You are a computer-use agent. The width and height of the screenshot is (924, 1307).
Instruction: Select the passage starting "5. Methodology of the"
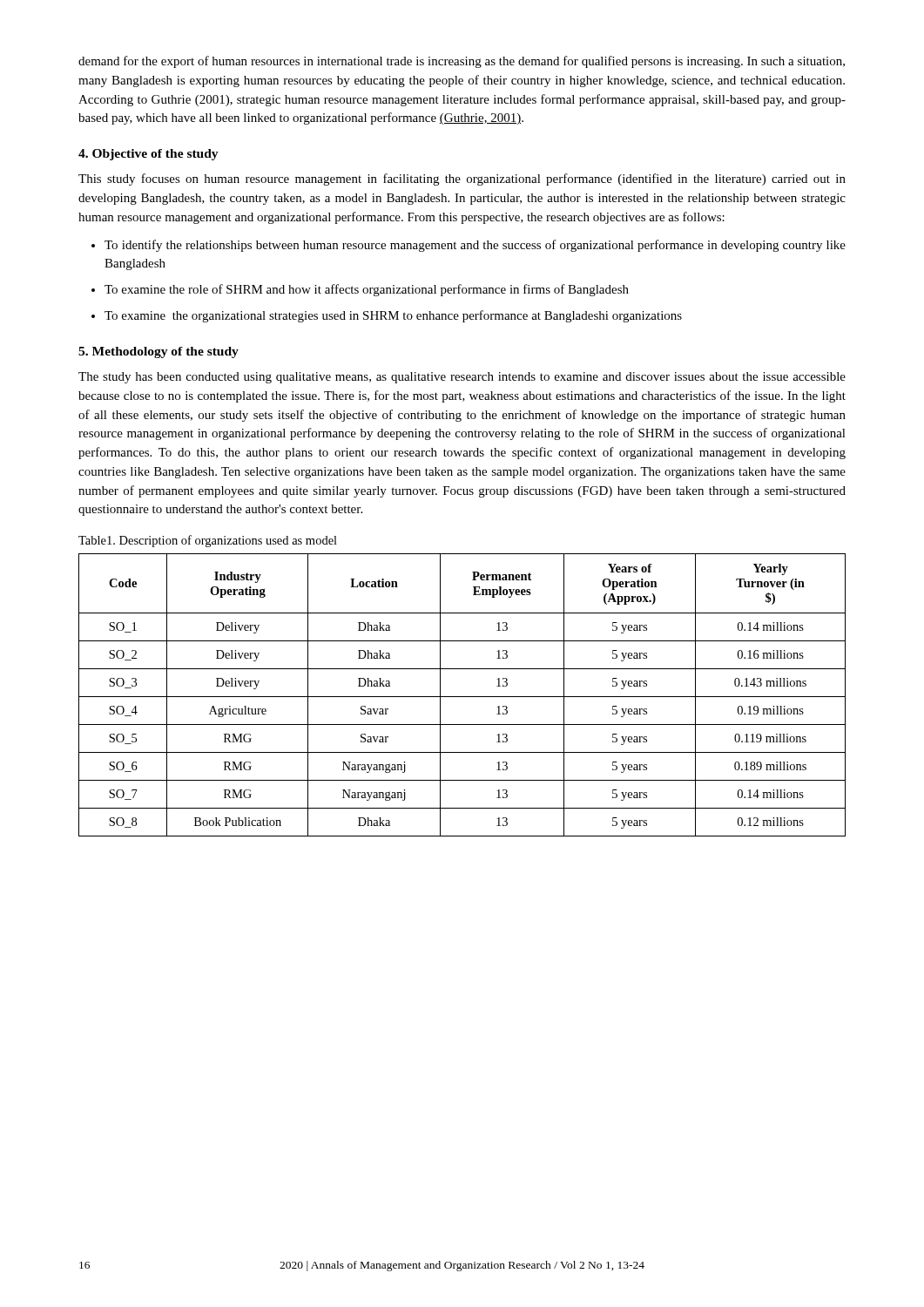[x=158, y=352]
